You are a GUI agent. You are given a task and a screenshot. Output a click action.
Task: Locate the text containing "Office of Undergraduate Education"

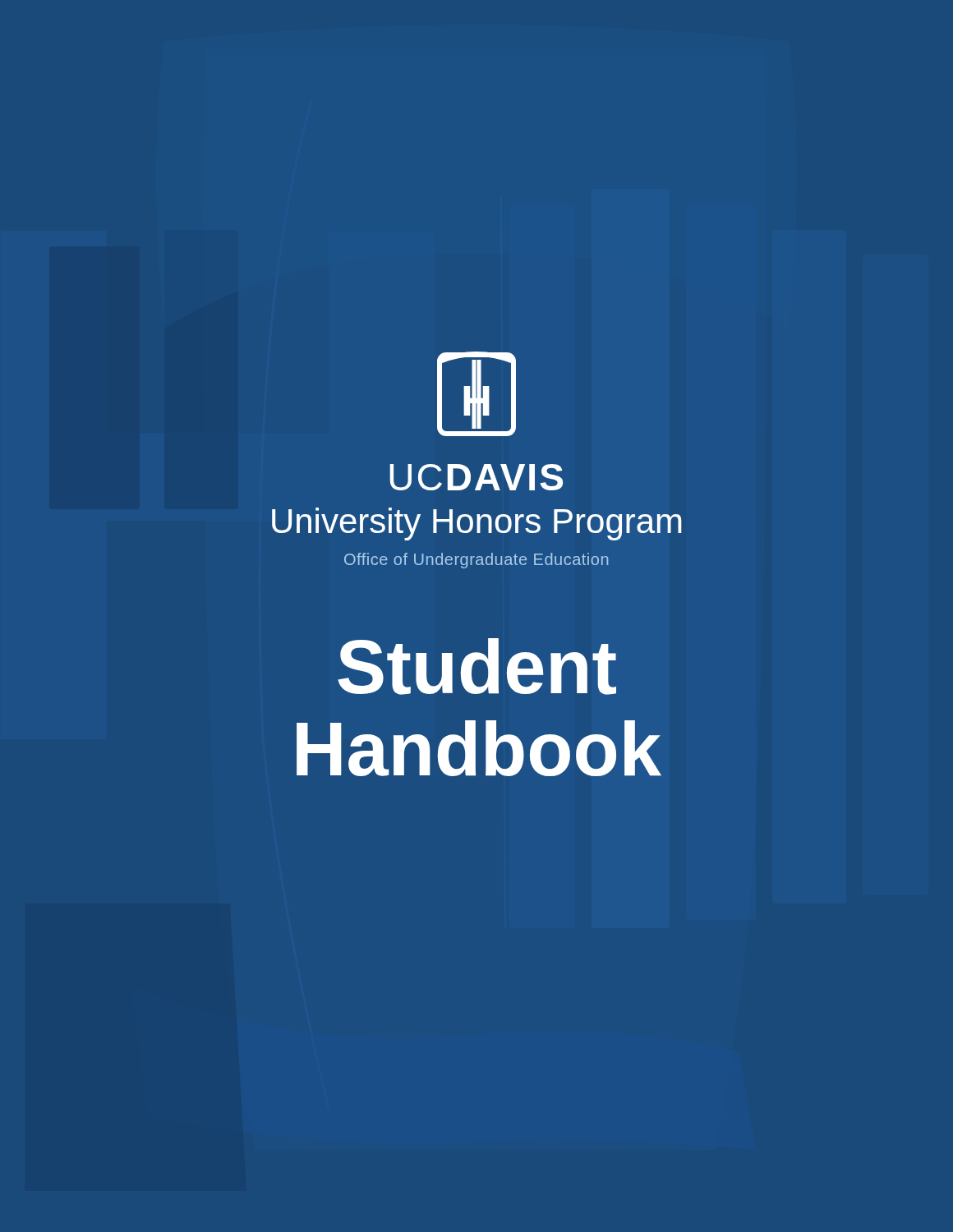pyautogui.click(x=476, y=560)
